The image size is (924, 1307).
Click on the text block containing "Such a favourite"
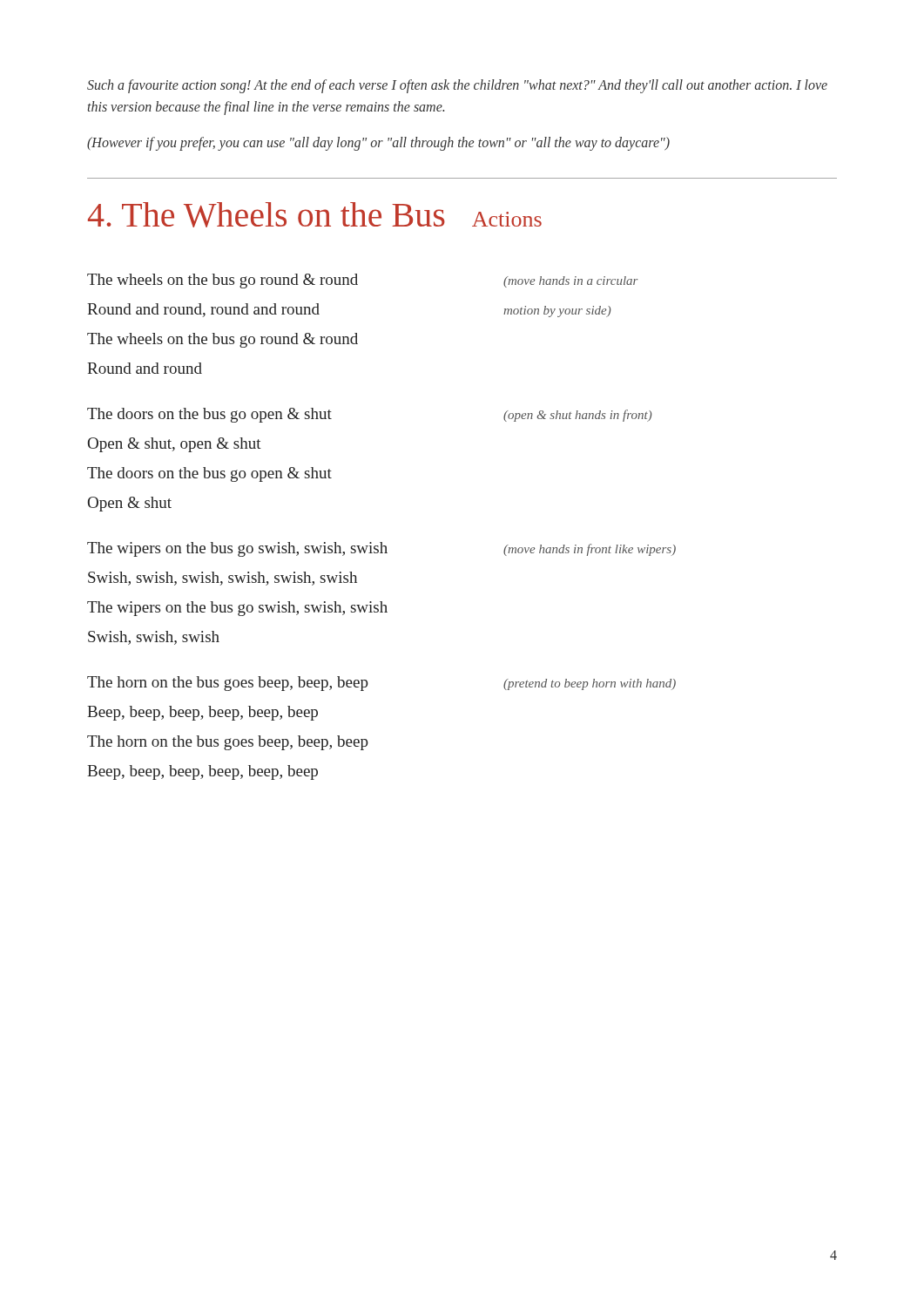point(462,97)
